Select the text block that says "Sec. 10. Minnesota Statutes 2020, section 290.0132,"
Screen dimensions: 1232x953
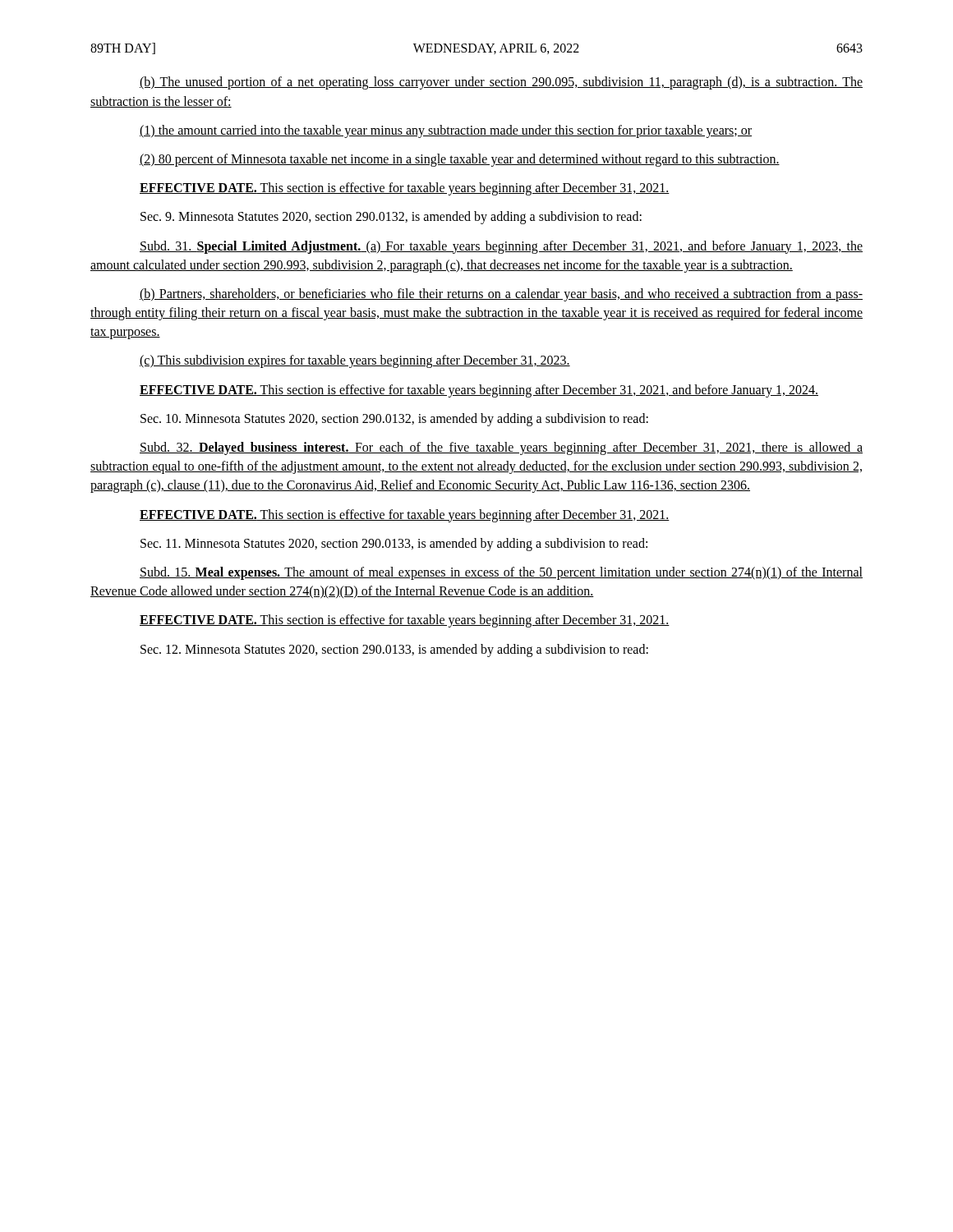pyautogui.click(x=394, y=418)
